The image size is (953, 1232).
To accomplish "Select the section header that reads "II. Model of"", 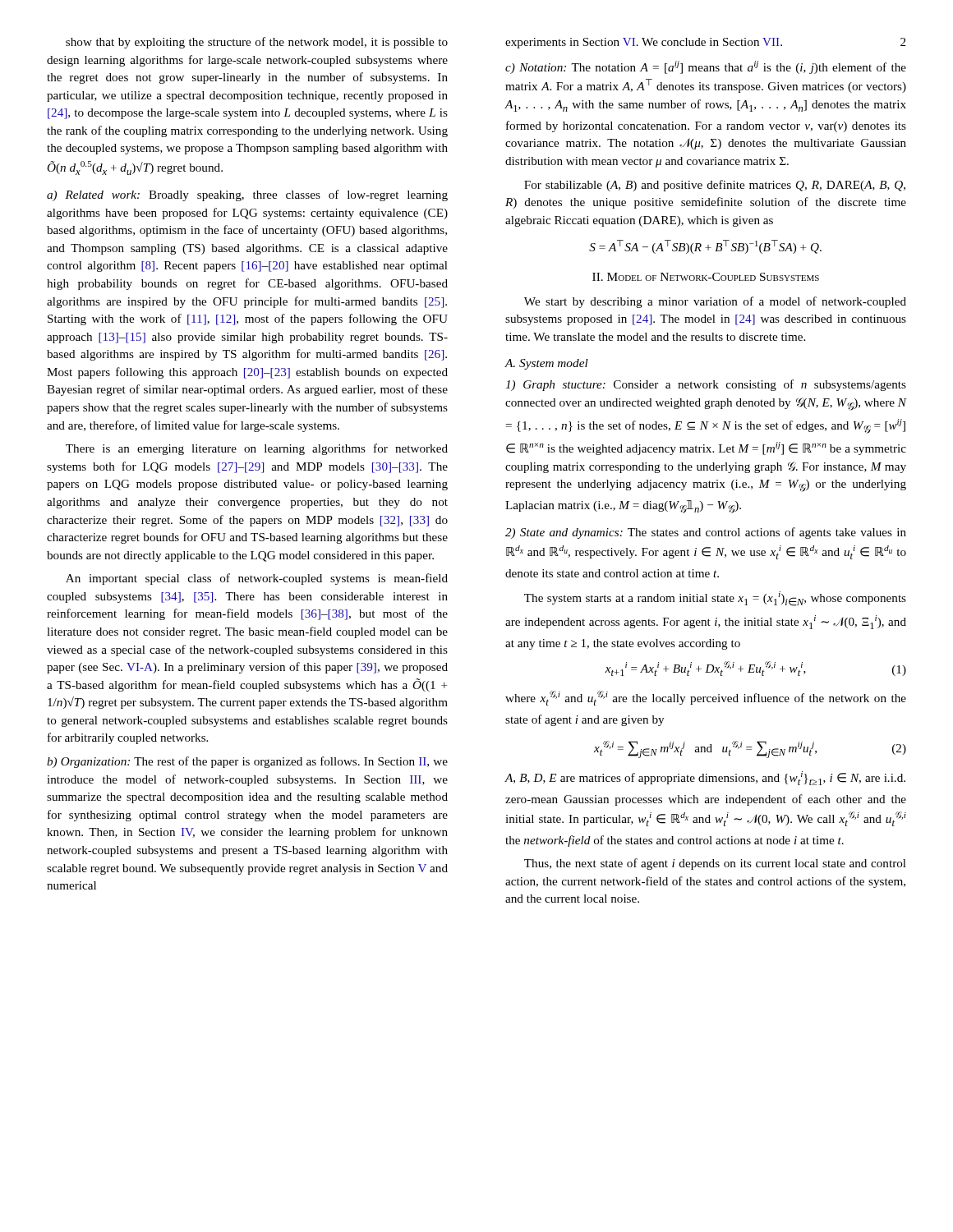I will (706, 276).
